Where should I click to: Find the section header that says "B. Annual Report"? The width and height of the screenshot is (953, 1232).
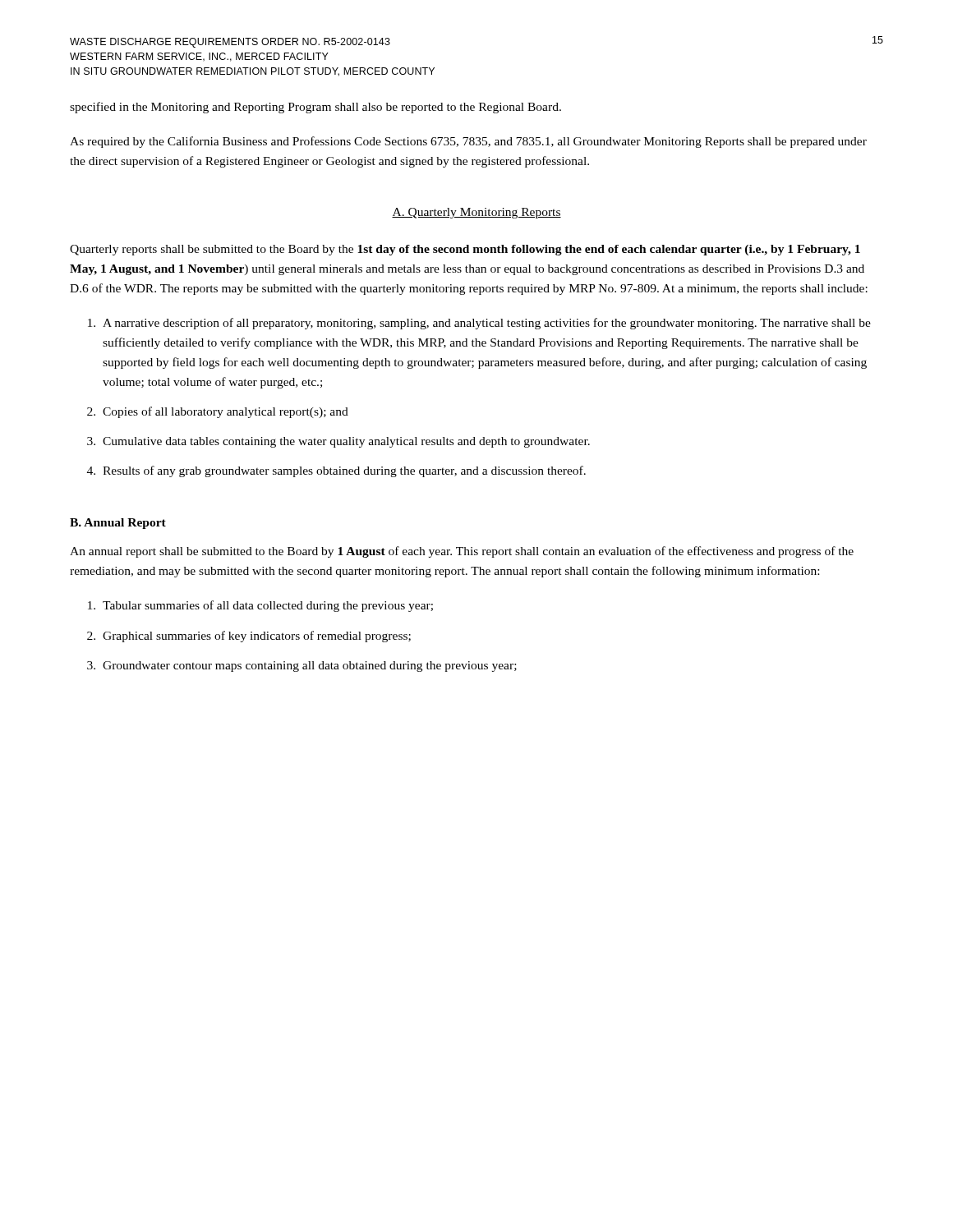[118, 522]
